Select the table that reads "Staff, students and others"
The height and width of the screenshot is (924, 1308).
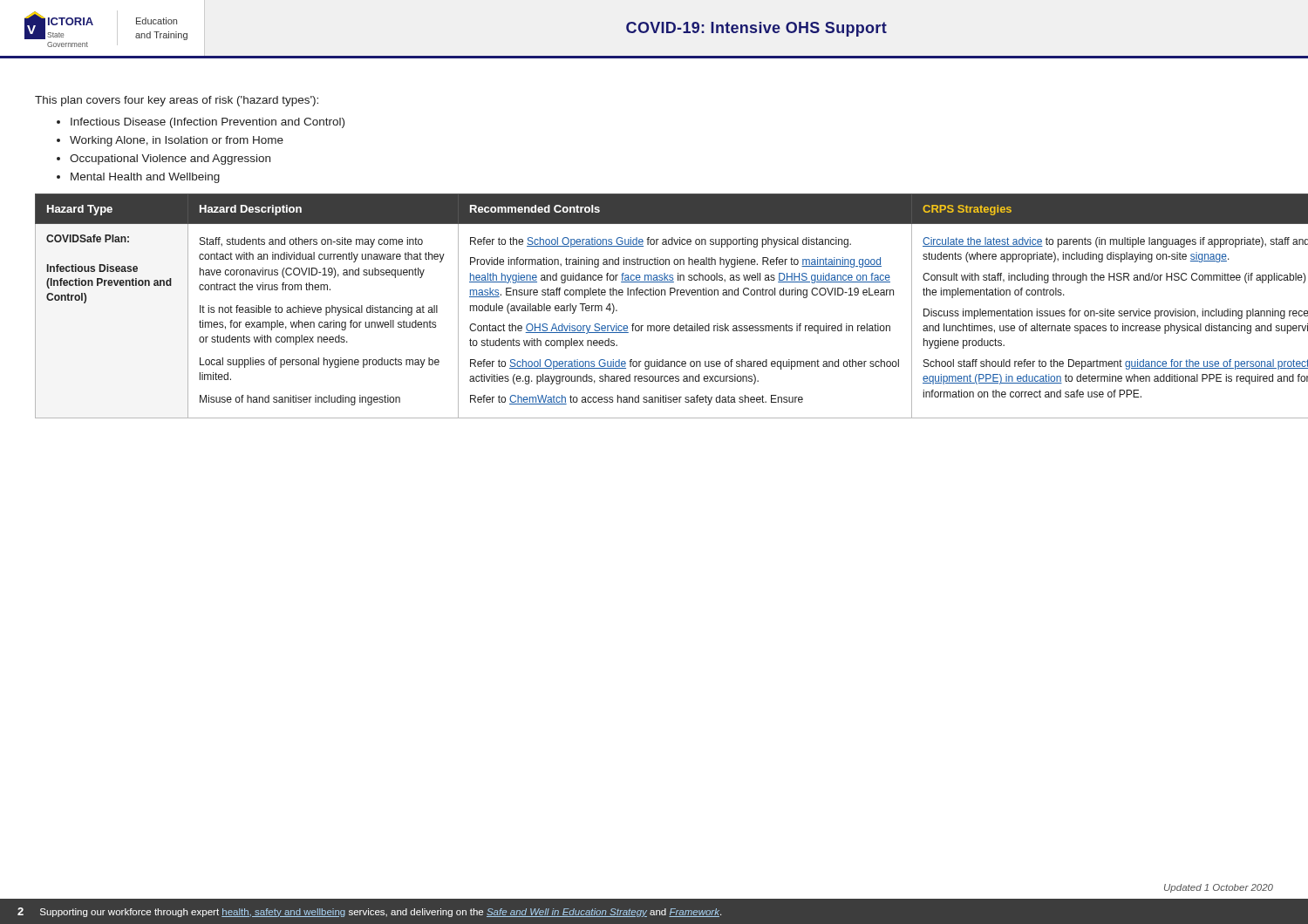tap(654, 306)
